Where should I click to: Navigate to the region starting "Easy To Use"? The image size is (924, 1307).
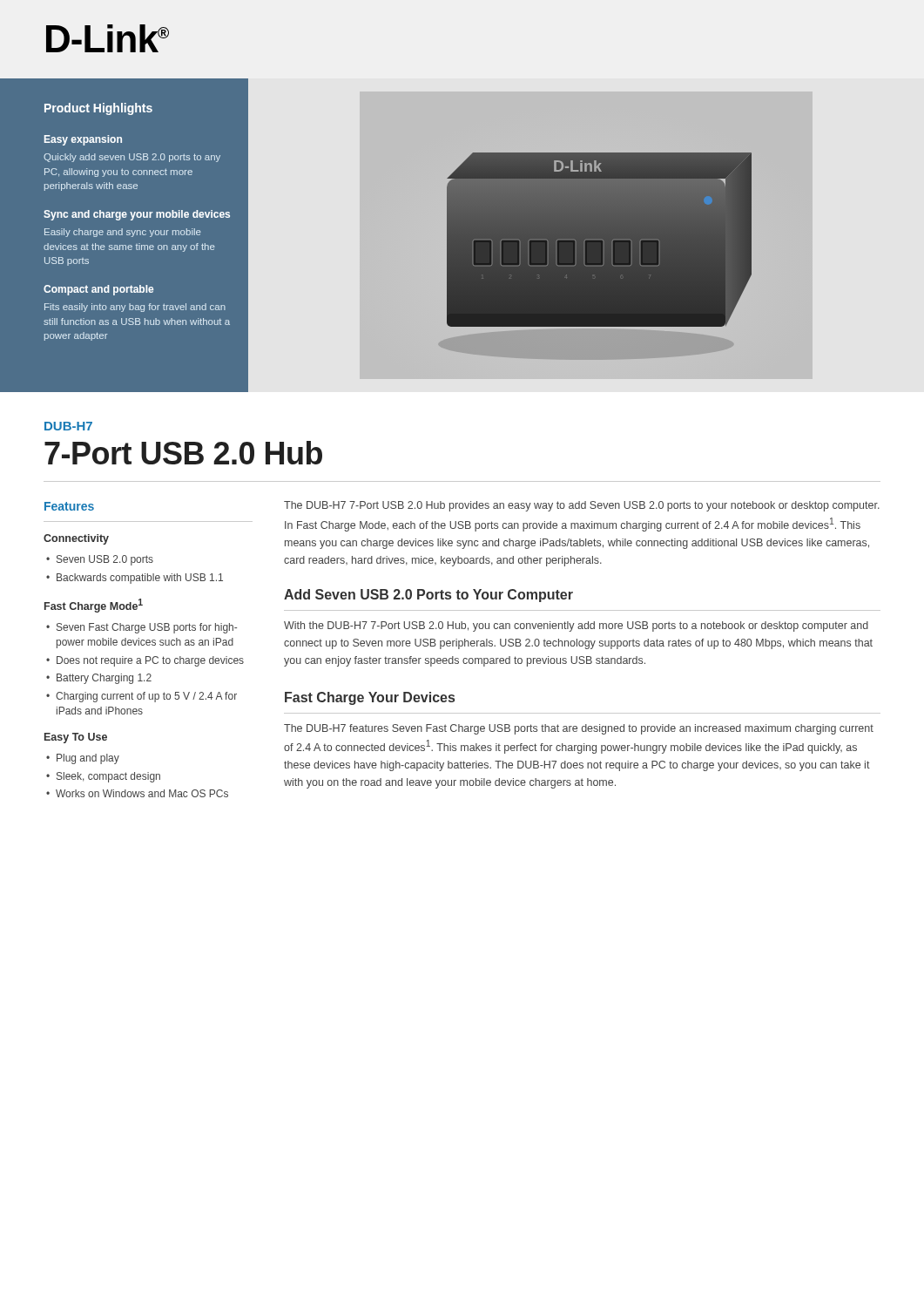tap(75, 737)
